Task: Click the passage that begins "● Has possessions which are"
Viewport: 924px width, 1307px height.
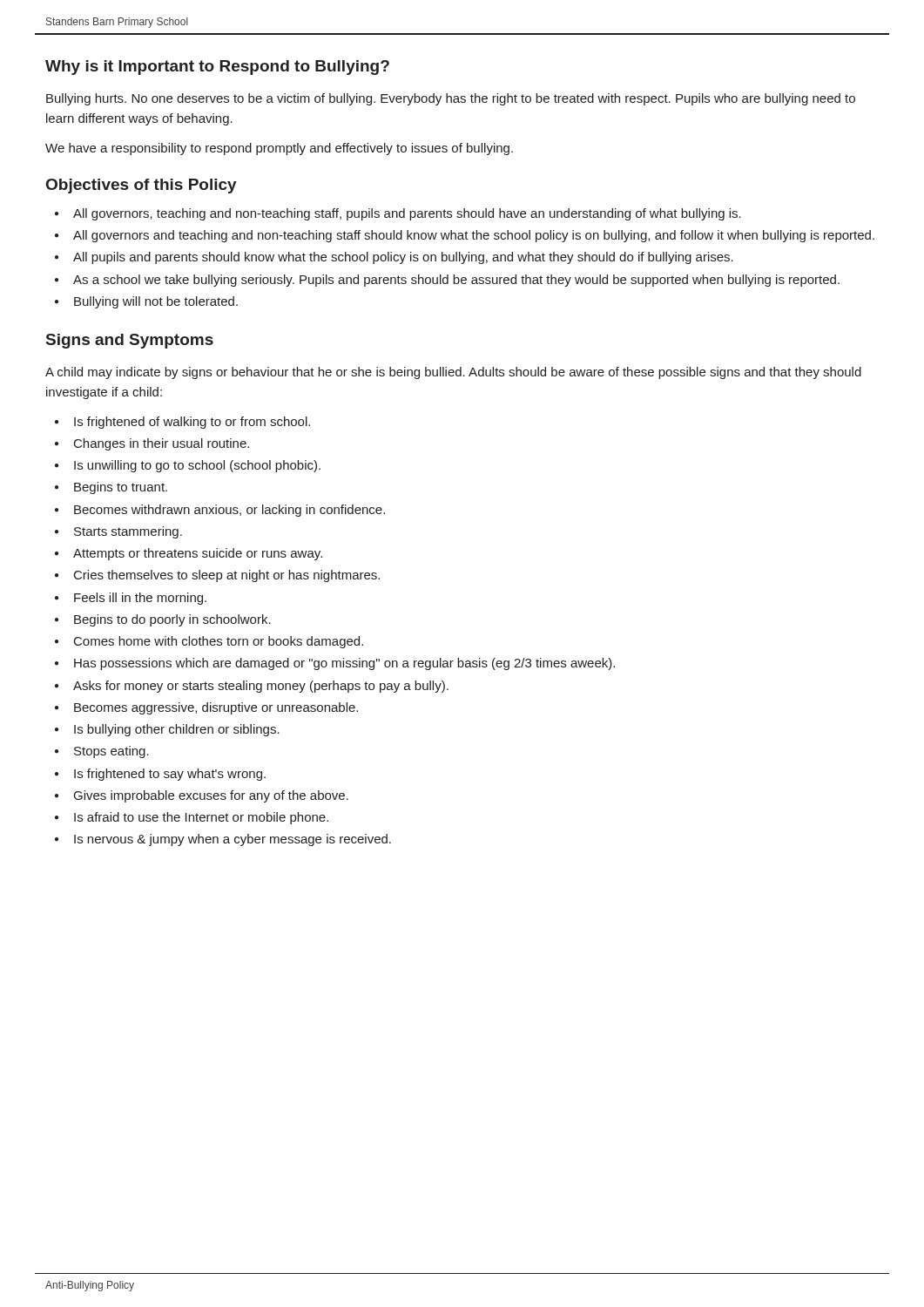Action: [335, 663]
